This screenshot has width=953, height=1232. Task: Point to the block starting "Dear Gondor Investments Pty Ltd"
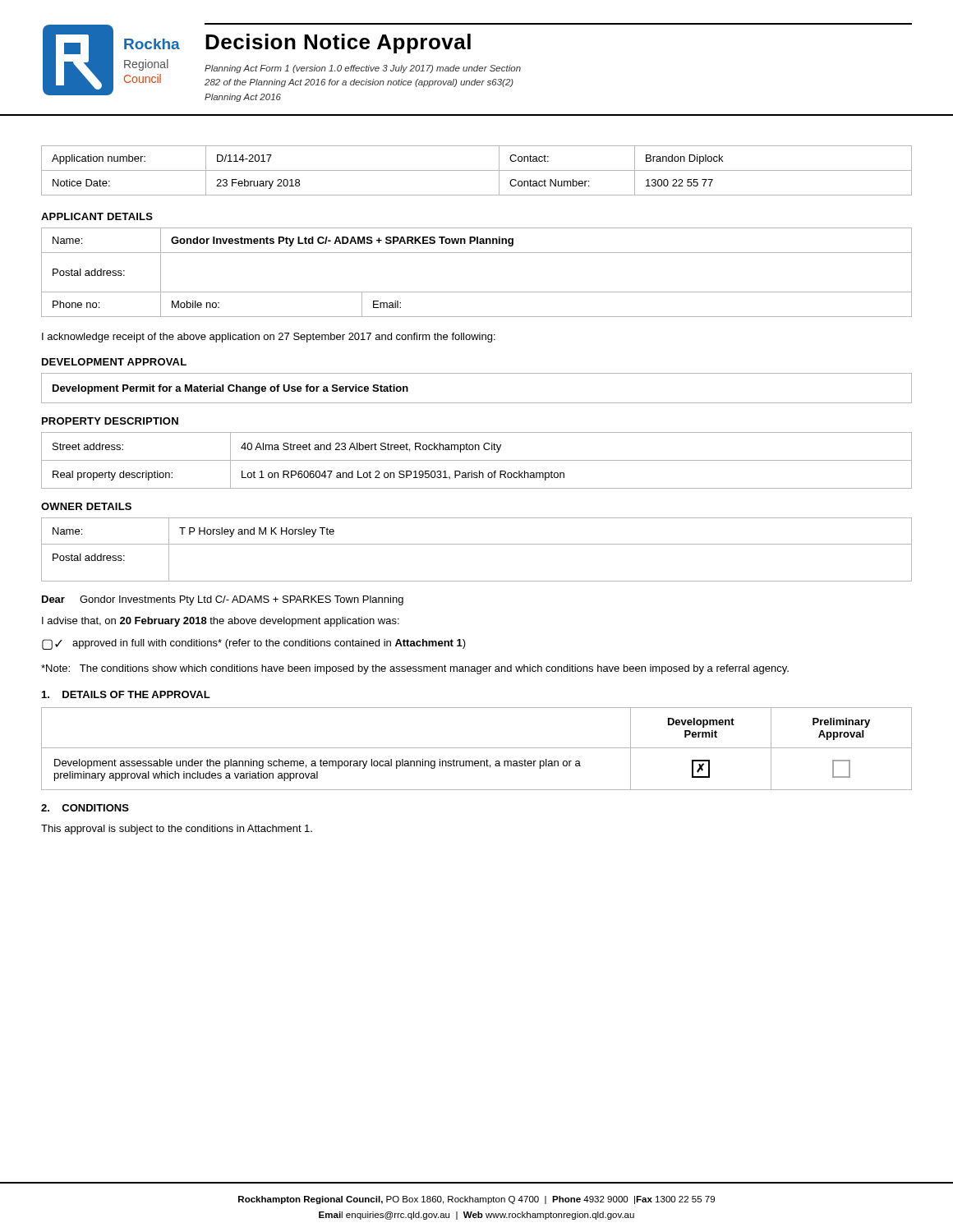(x=222, y=599)
